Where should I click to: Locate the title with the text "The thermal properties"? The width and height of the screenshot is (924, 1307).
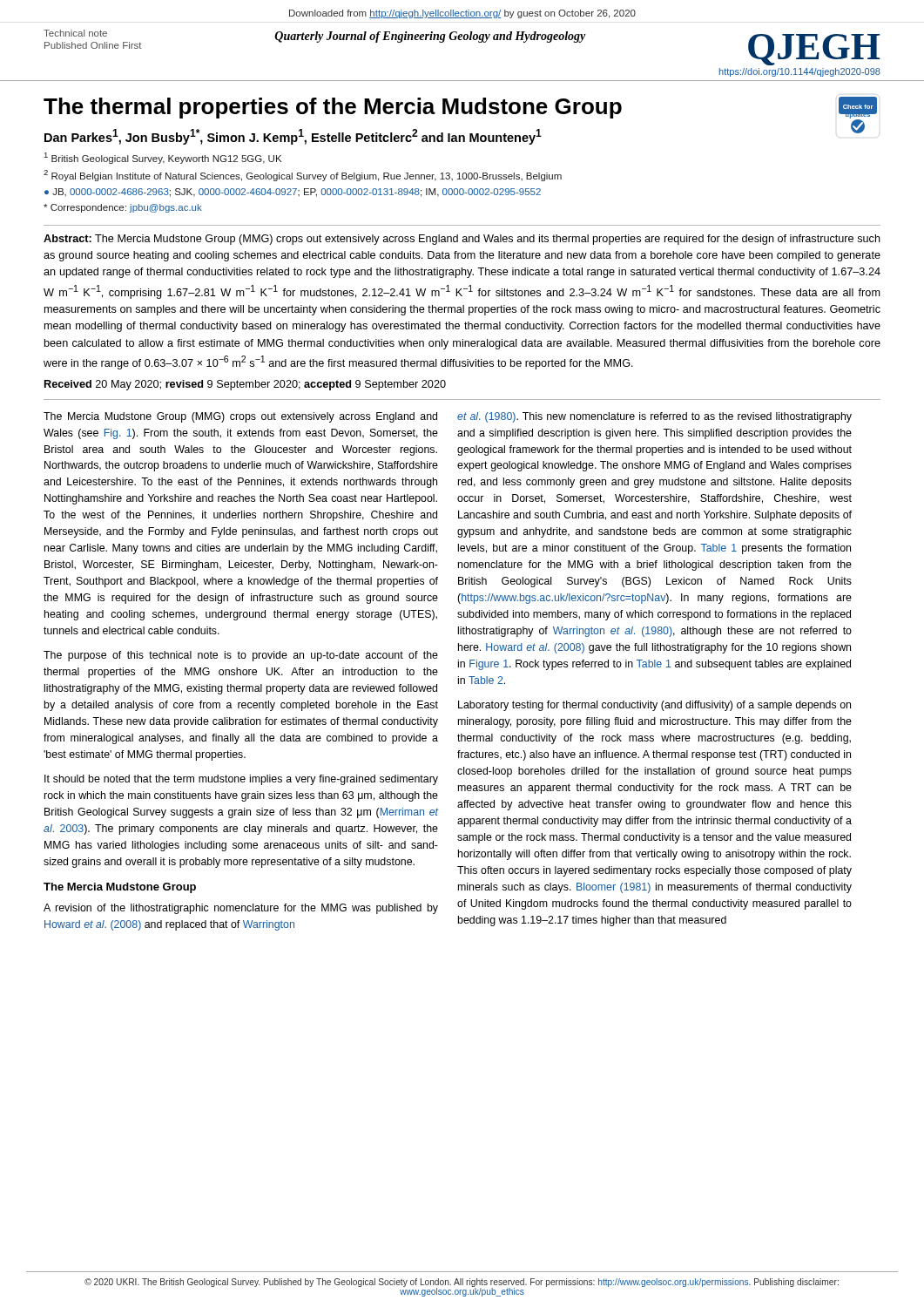333,106
